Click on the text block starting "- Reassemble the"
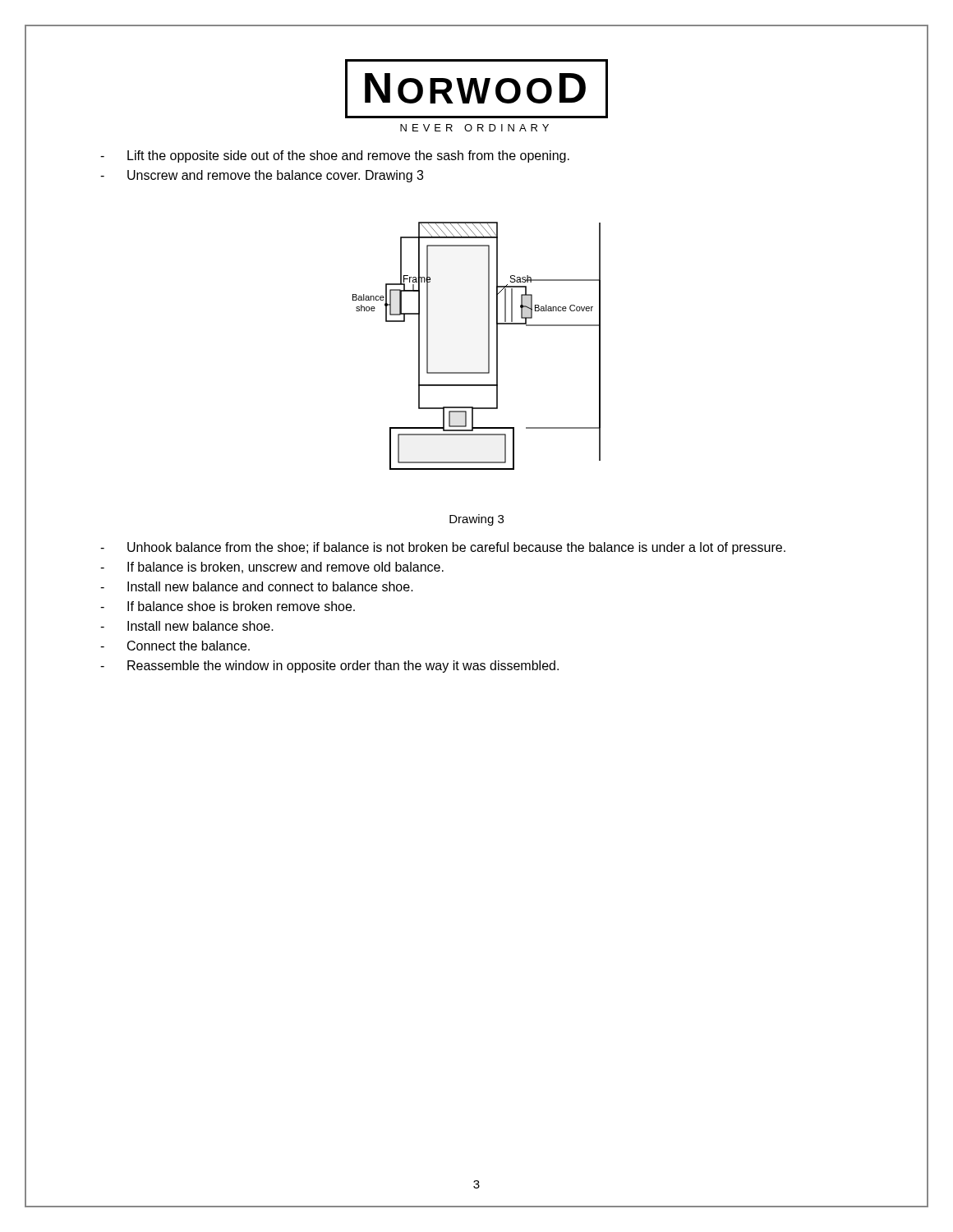Viewport: 953px width, 1232px height. coord(476,666)
